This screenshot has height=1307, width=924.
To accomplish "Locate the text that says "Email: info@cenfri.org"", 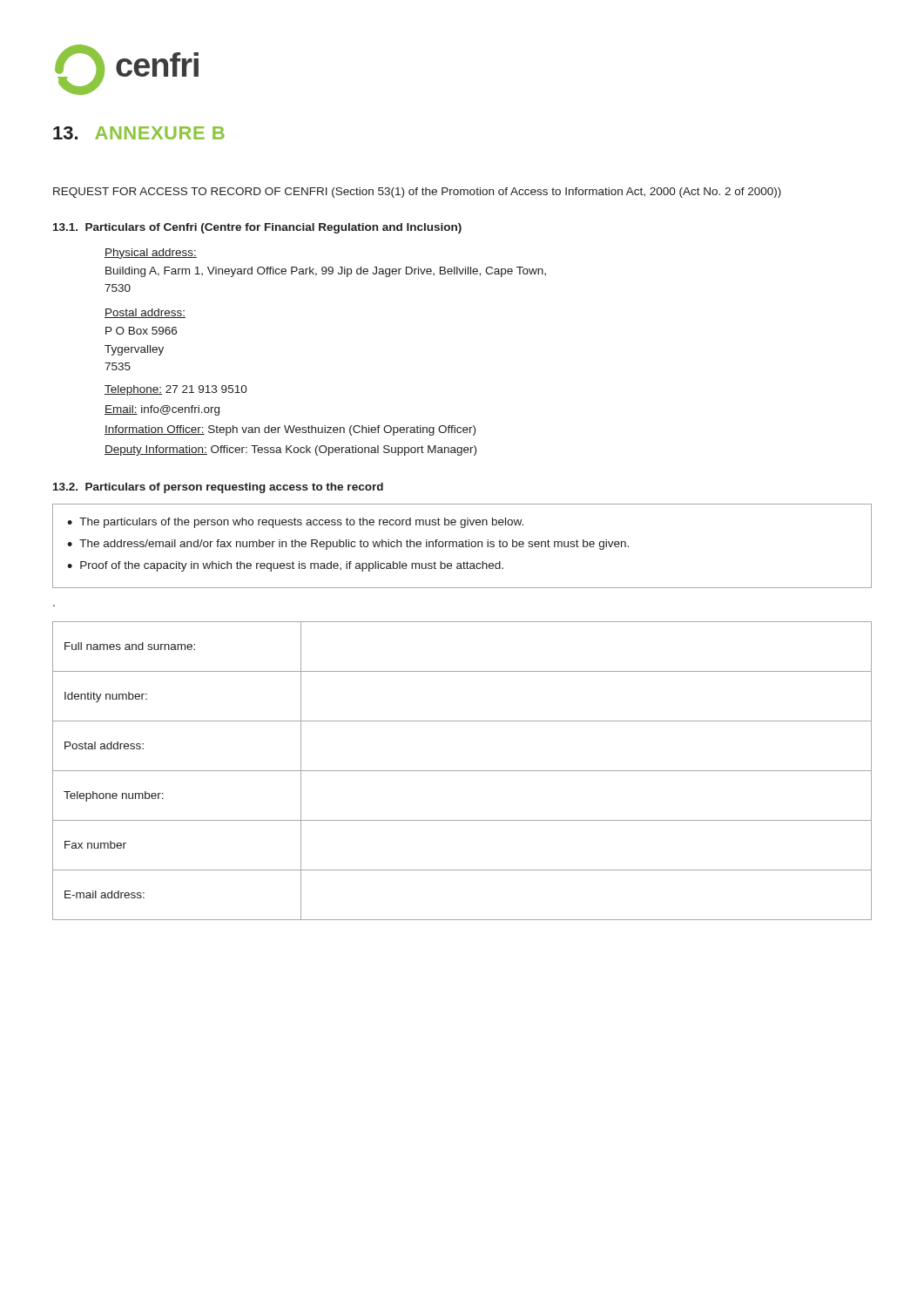I will coord(162,409).
